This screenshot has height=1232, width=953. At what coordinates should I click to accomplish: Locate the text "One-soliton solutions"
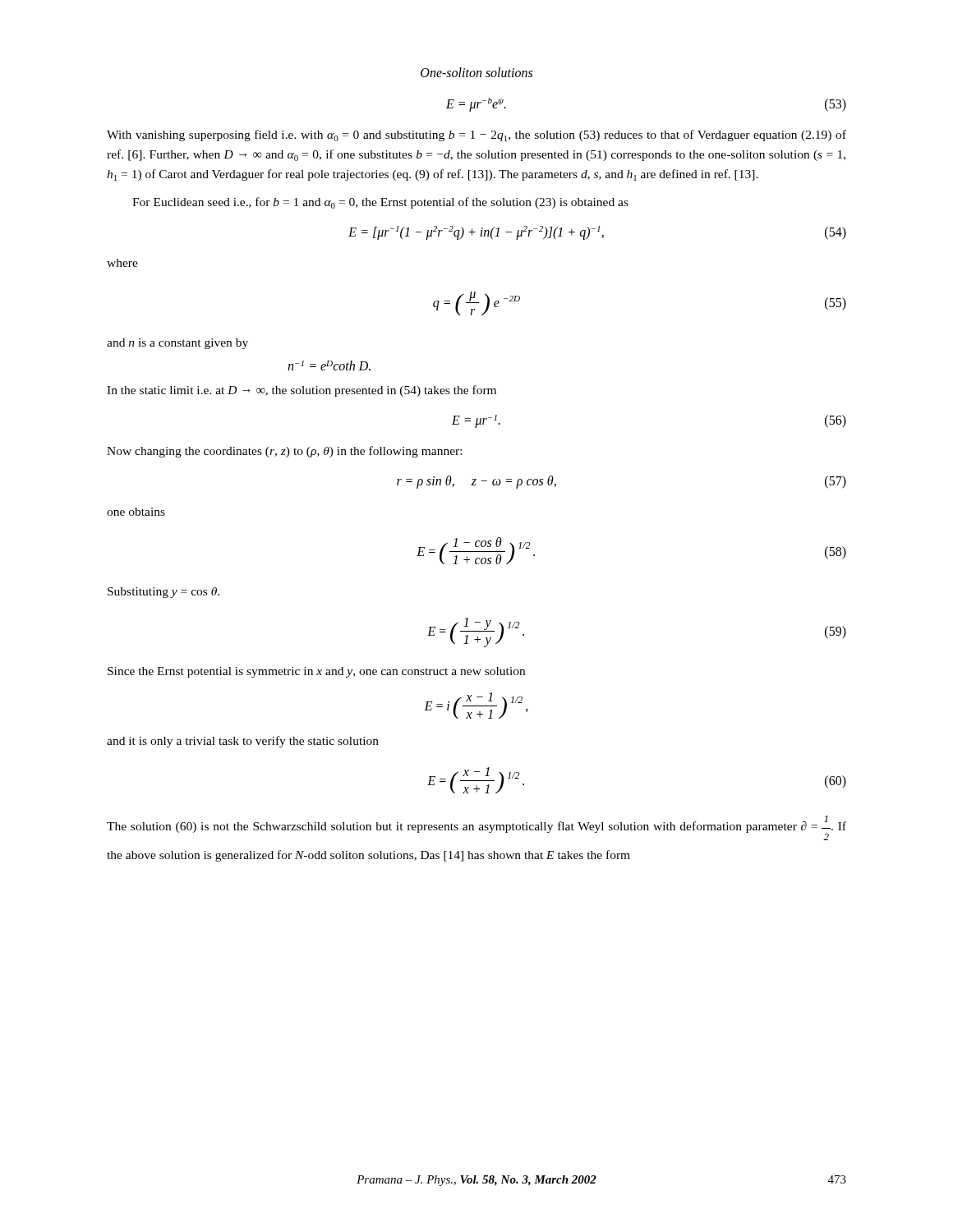point(476,73)
